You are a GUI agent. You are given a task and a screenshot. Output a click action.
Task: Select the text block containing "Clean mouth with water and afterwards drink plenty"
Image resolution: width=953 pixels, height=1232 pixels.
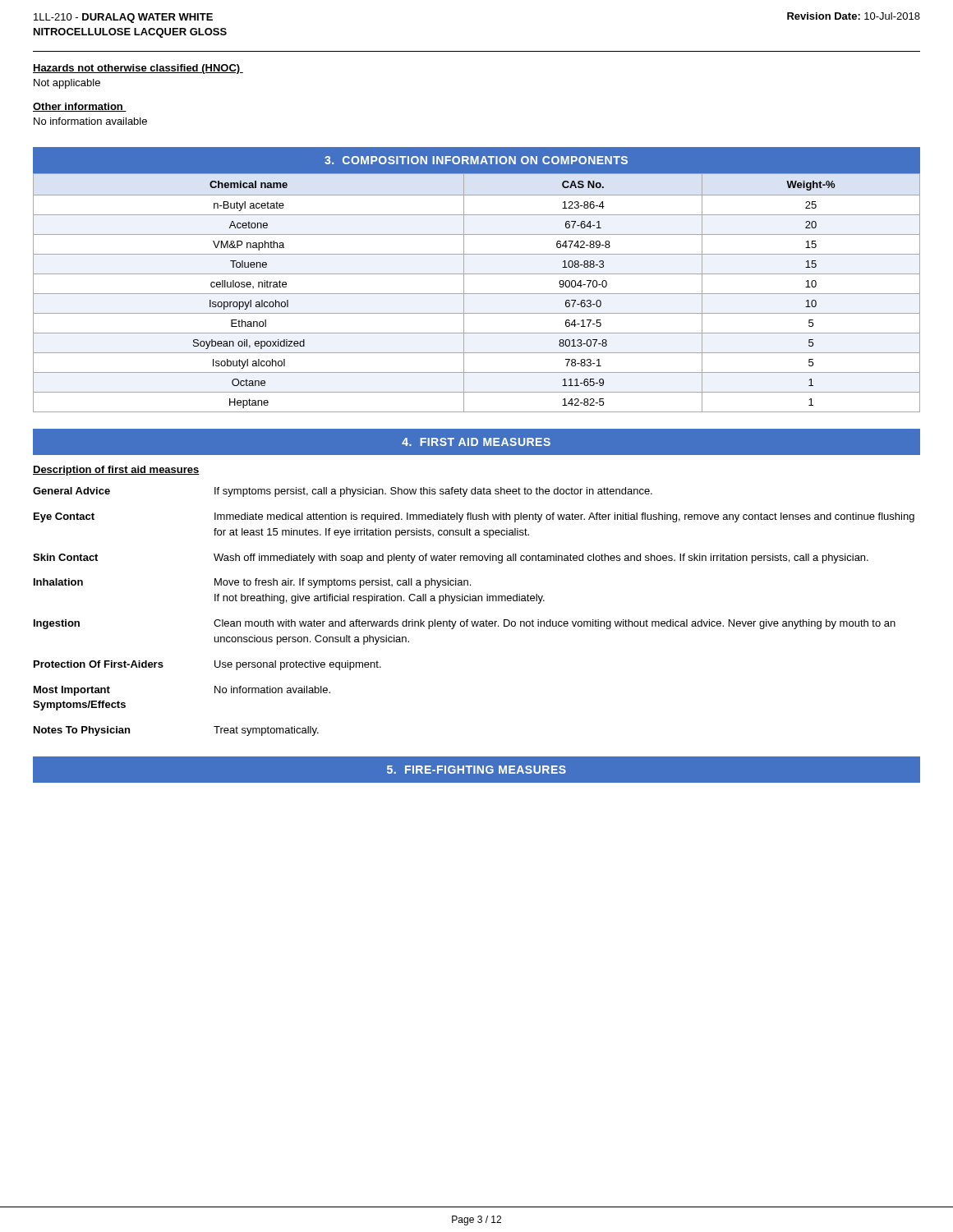point(555,631)
